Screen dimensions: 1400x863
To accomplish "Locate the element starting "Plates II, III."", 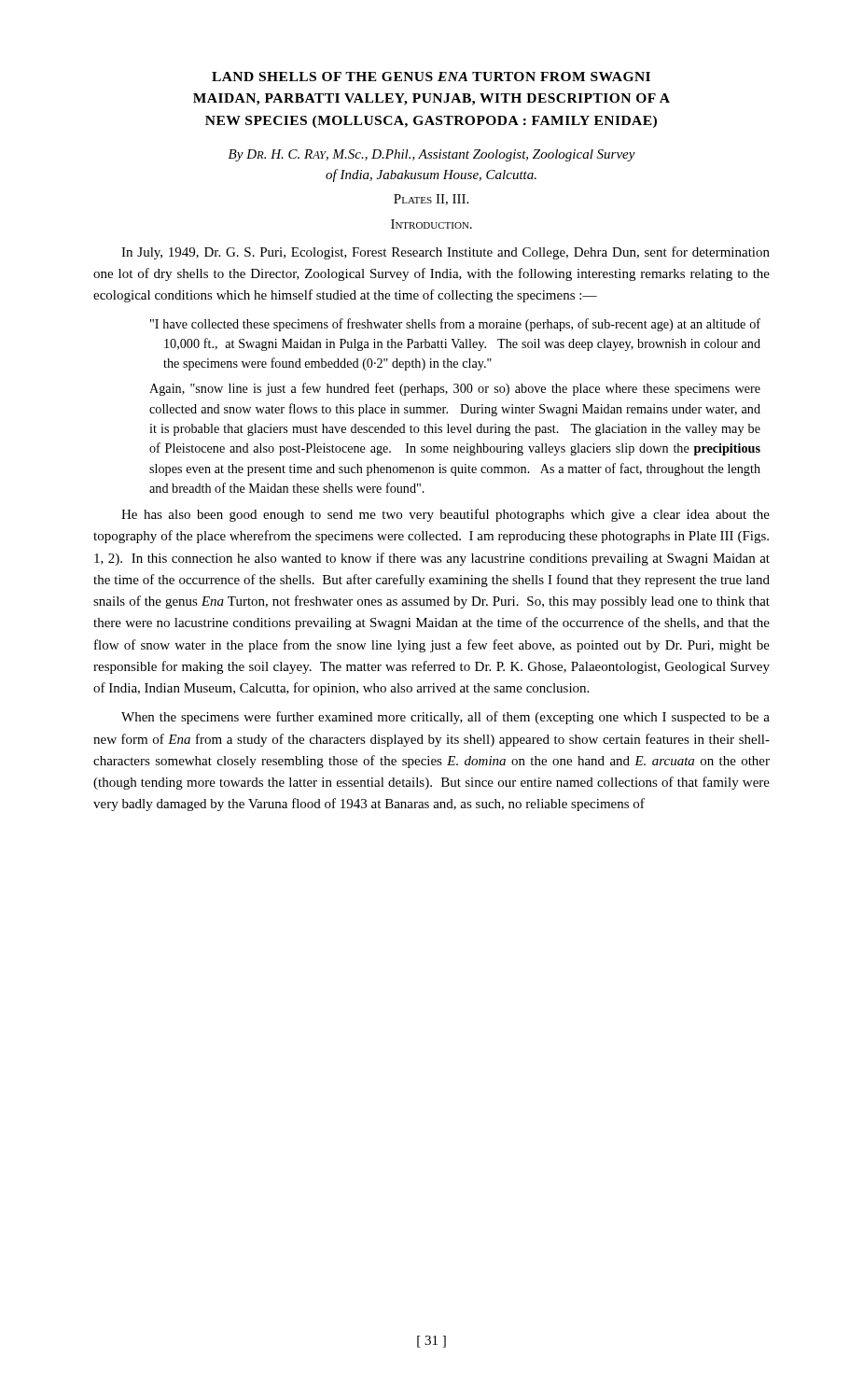I will (x=432, y=199).
